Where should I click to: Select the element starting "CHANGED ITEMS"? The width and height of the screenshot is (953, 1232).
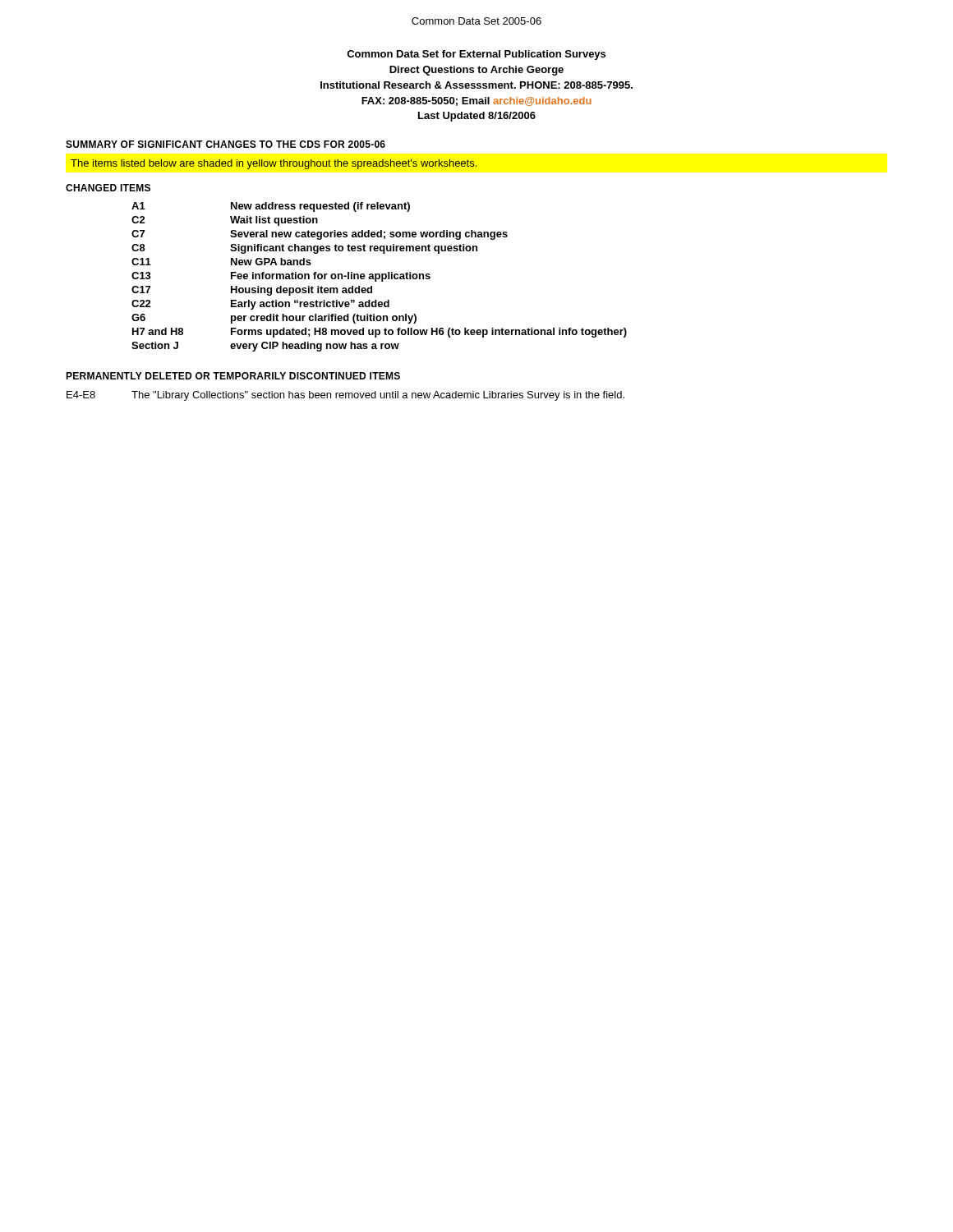(x=108, y=188)
